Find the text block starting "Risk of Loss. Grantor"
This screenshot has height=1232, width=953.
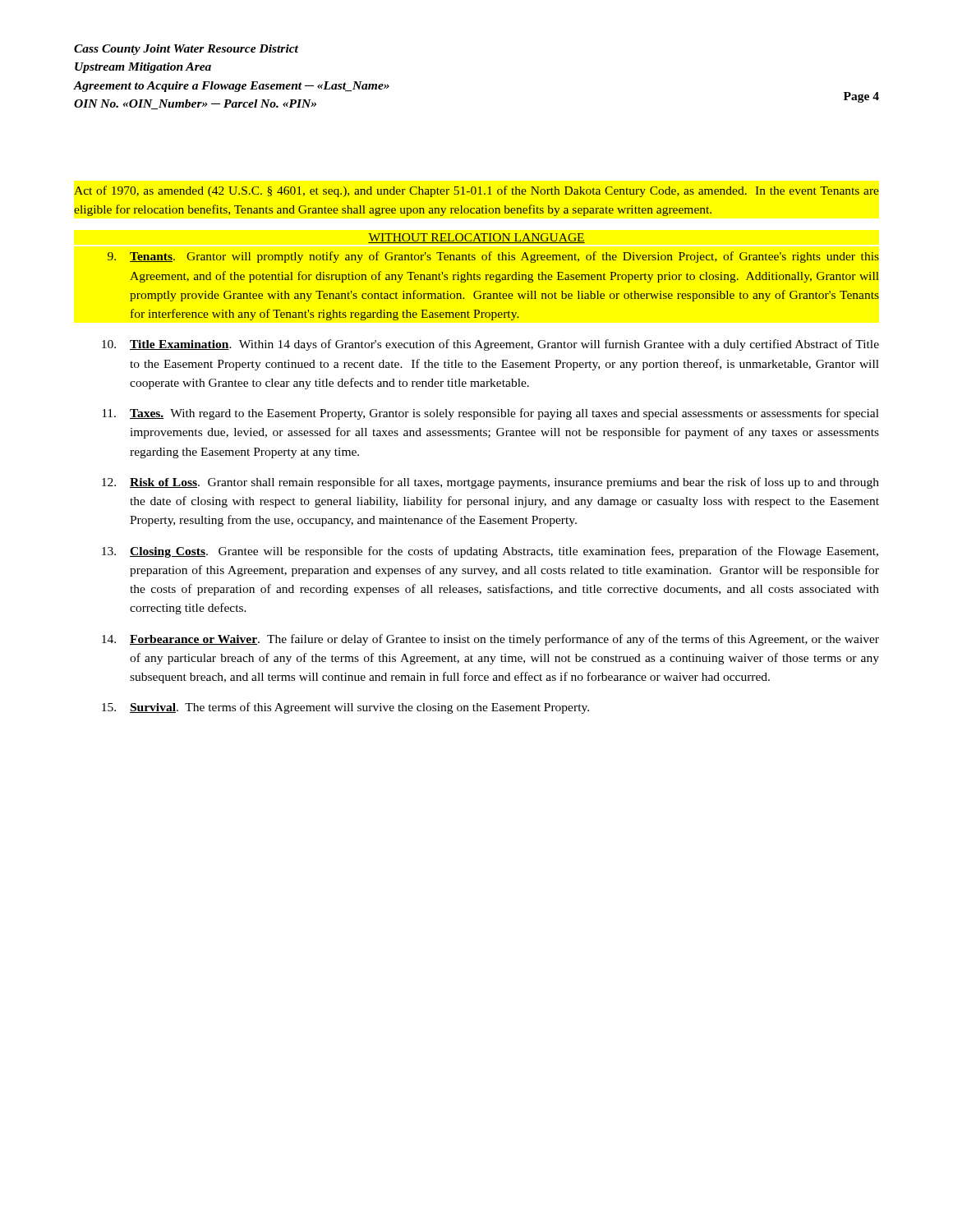pyautogui.click(x=476, y=501)
